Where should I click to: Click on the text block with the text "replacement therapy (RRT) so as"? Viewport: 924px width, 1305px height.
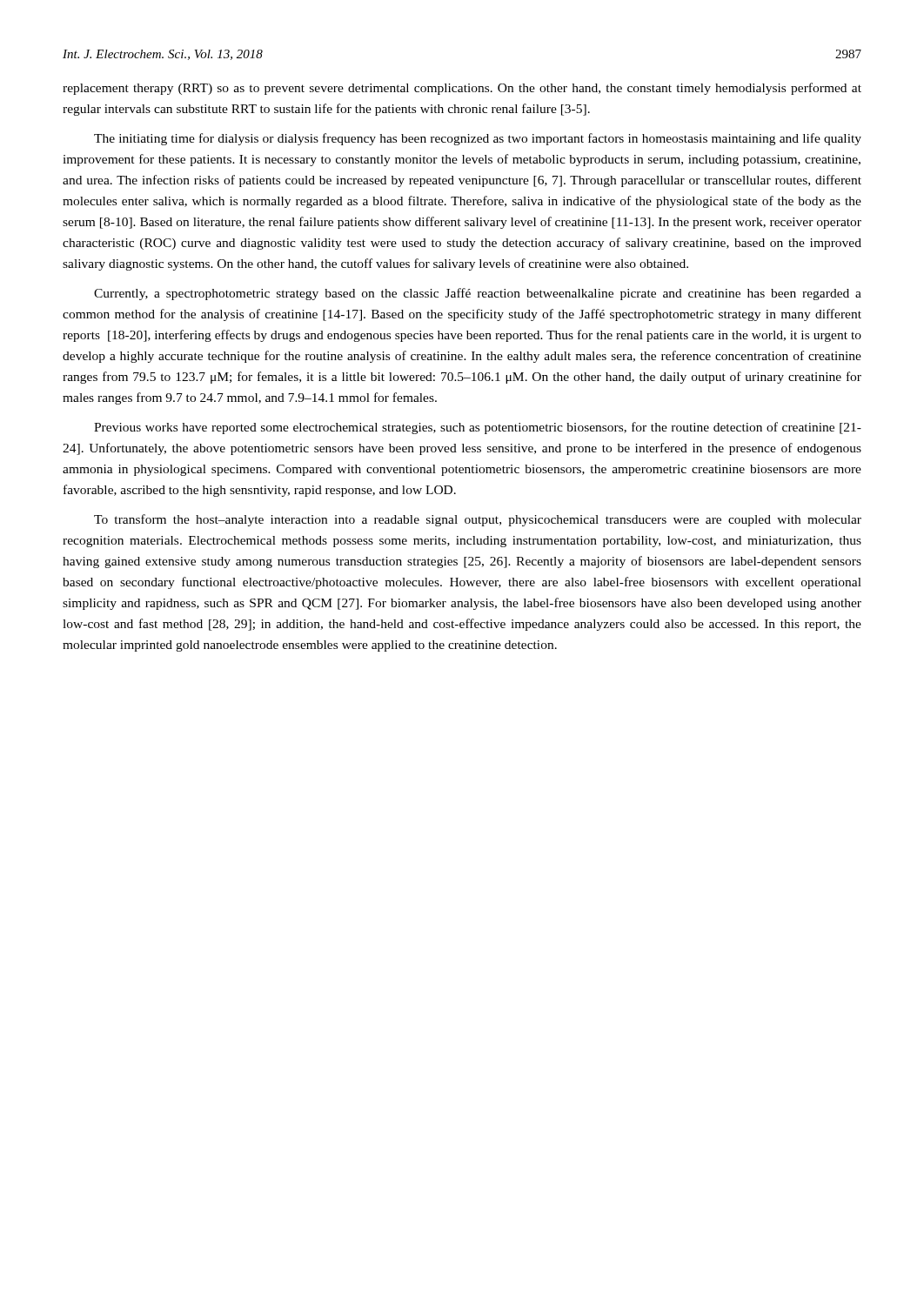click(x=462, y=98)
